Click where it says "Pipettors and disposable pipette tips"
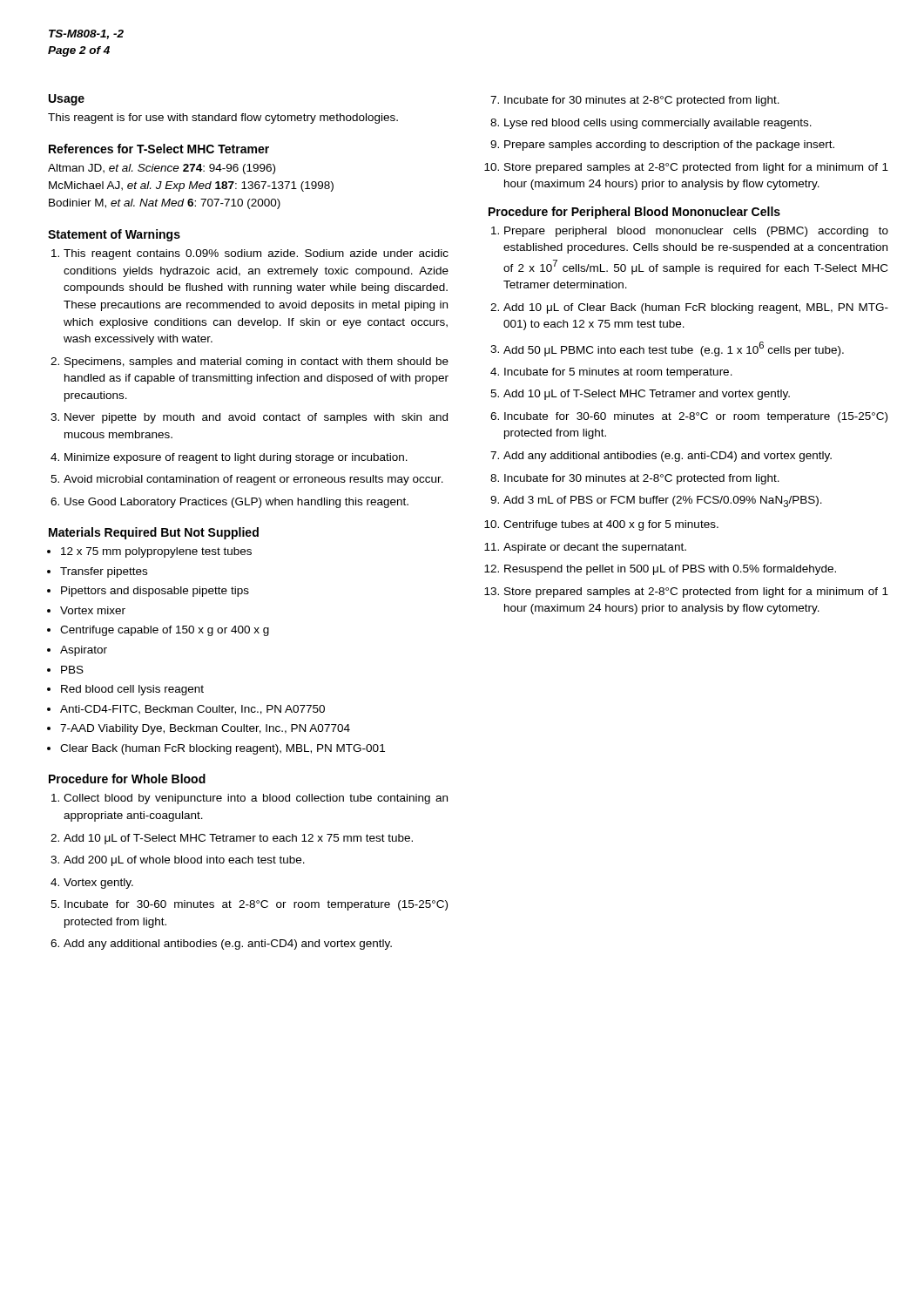This screenshot has height=1307, width=924. [x=155, y=591]
